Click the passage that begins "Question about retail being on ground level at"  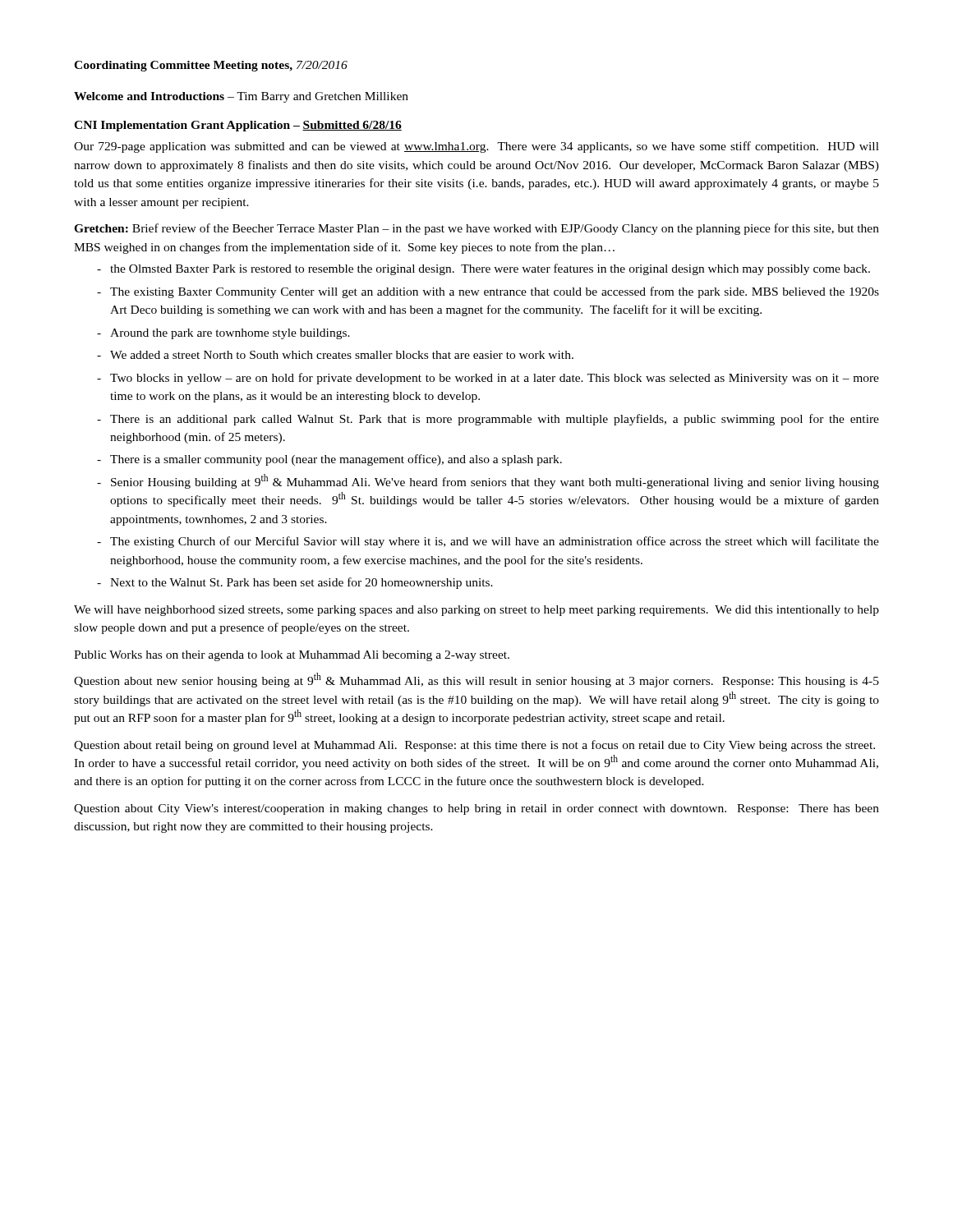[476, 763]
